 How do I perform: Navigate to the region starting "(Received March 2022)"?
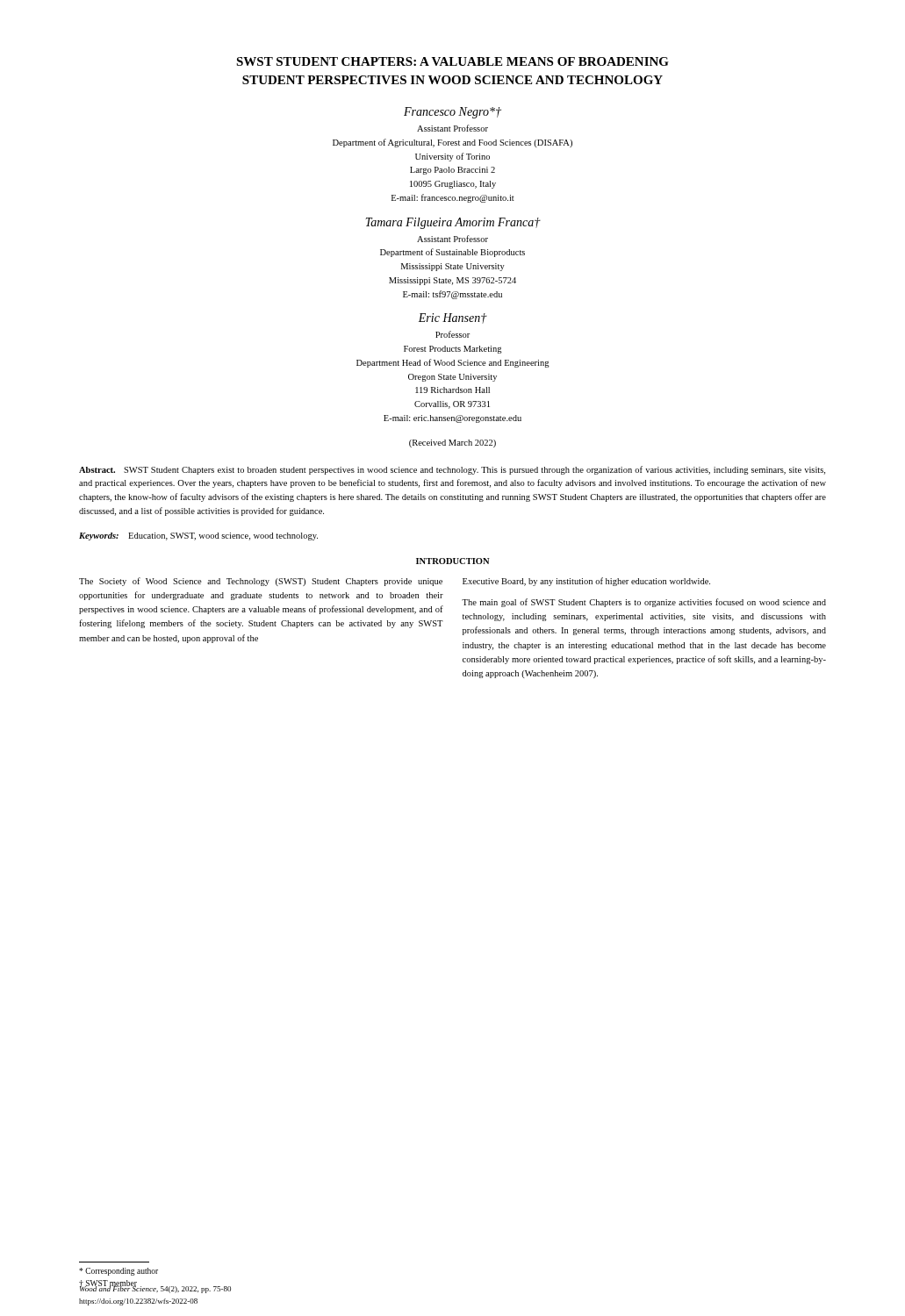tap(452, 442)
